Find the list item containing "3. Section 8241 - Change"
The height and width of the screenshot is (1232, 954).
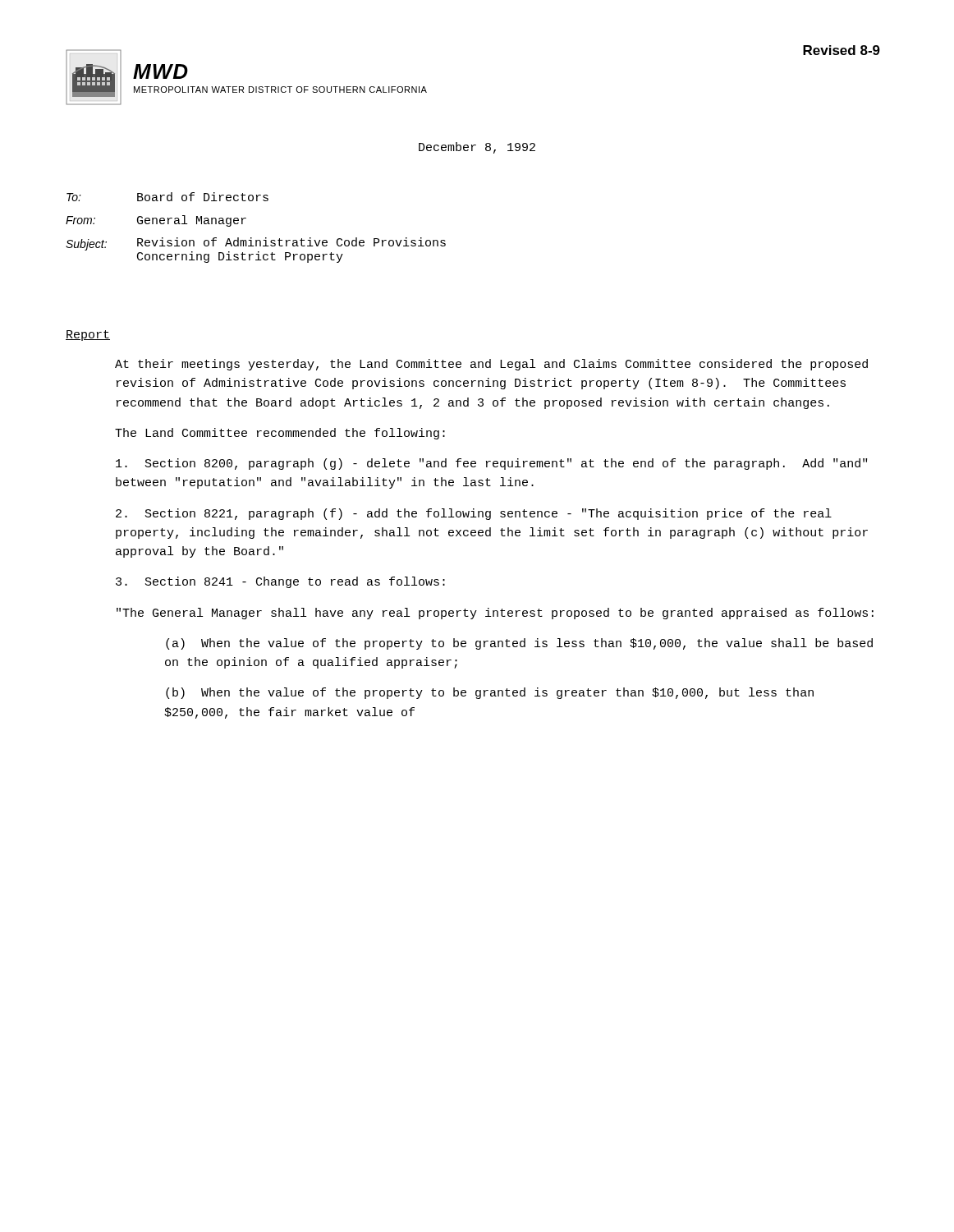click(281, 583)
